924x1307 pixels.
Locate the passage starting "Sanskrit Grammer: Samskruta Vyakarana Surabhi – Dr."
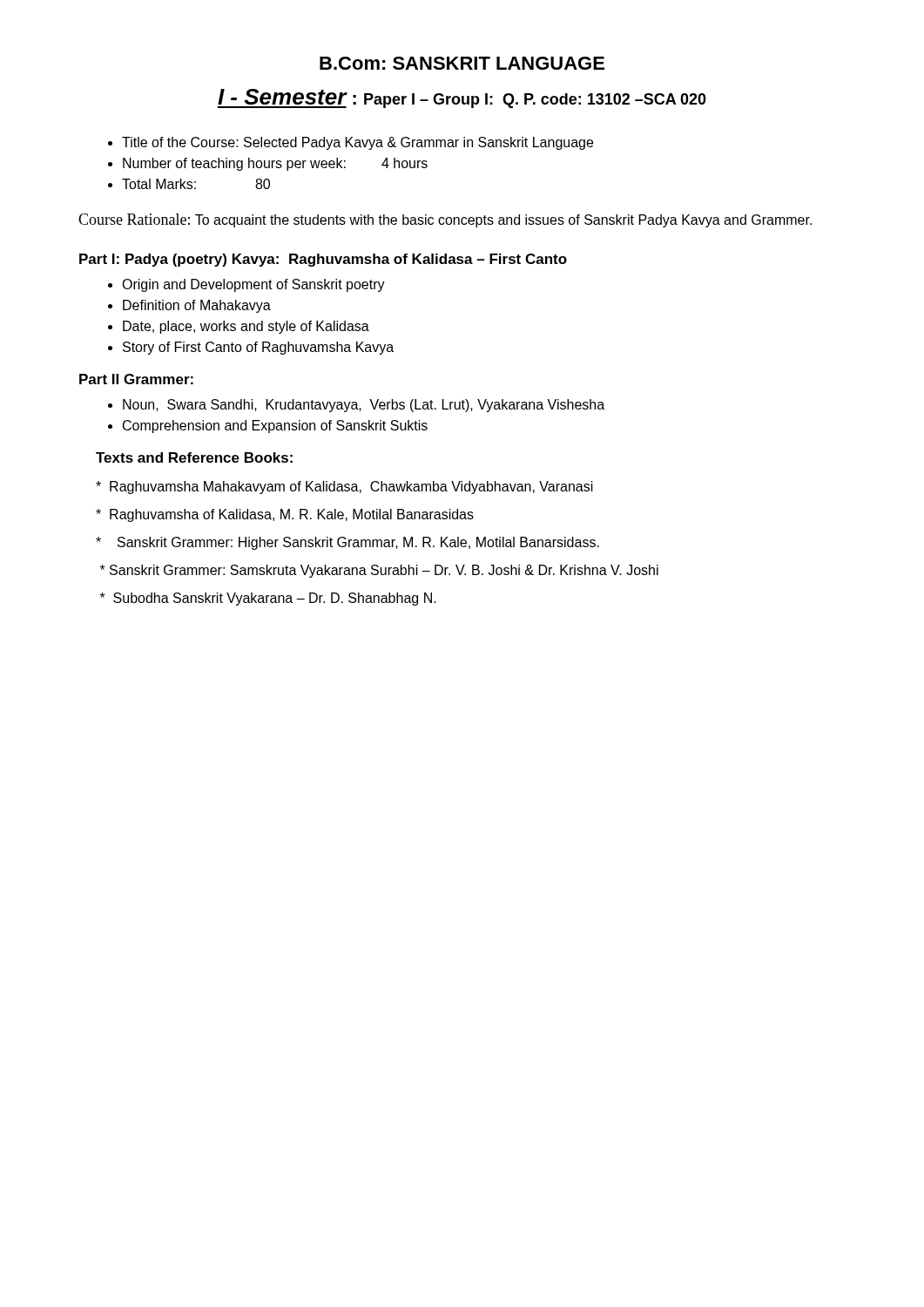click(x=377, y=570)
